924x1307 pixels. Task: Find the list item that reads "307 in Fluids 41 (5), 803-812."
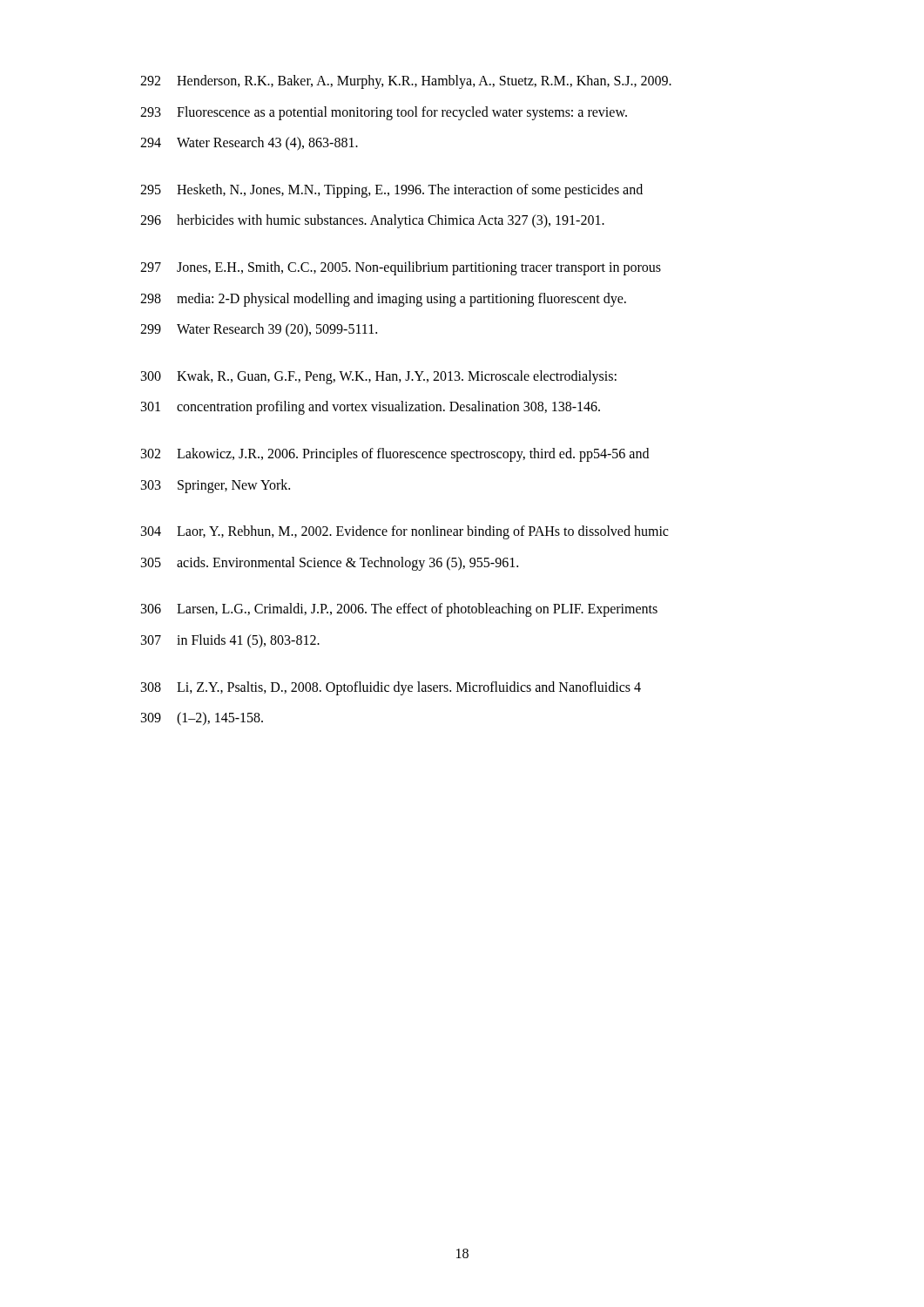click(x=230, y=641)
